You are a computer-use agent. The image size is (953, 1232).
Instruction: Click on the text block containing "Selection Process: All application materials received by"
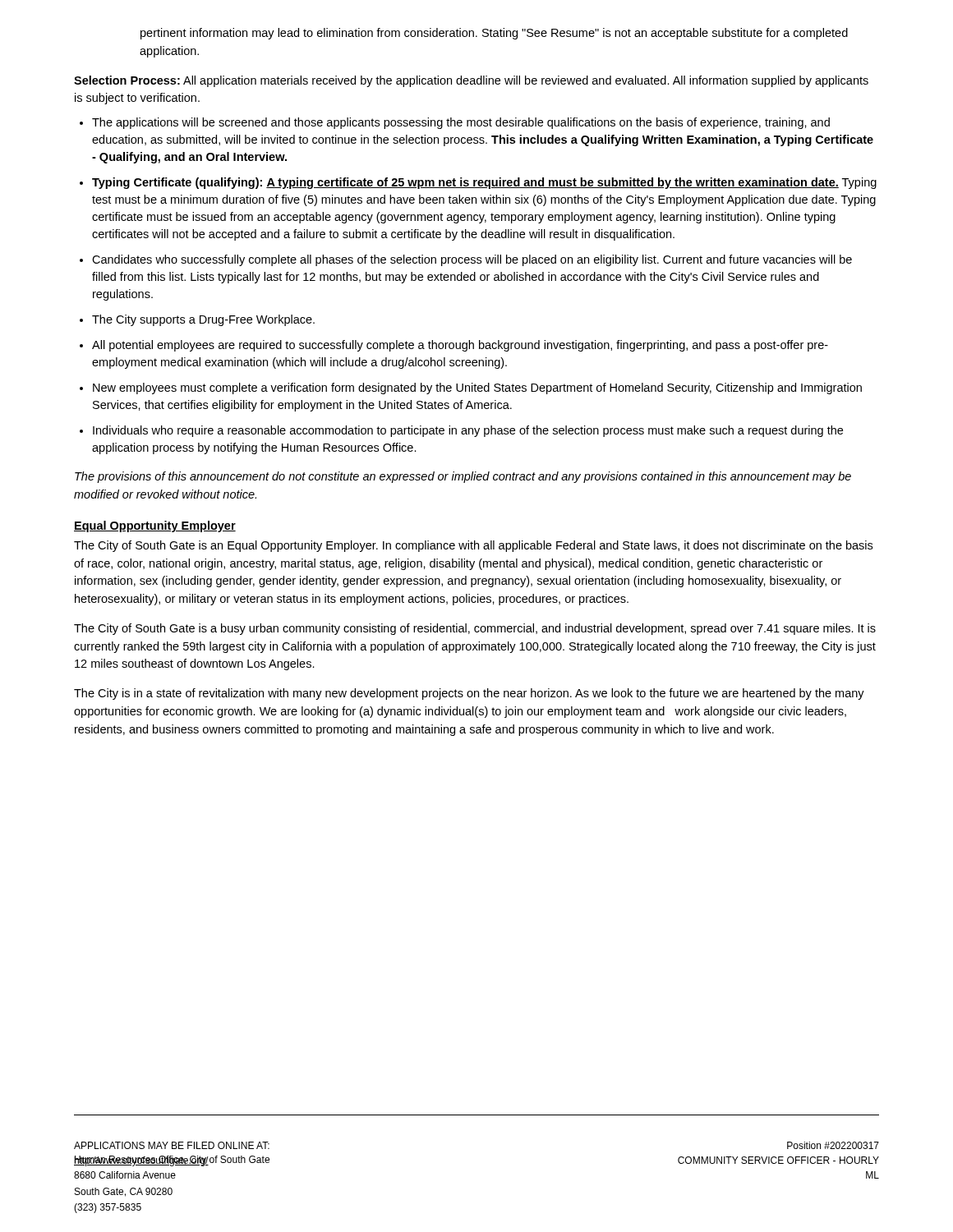pyautogui.click(x=471, y=89)
